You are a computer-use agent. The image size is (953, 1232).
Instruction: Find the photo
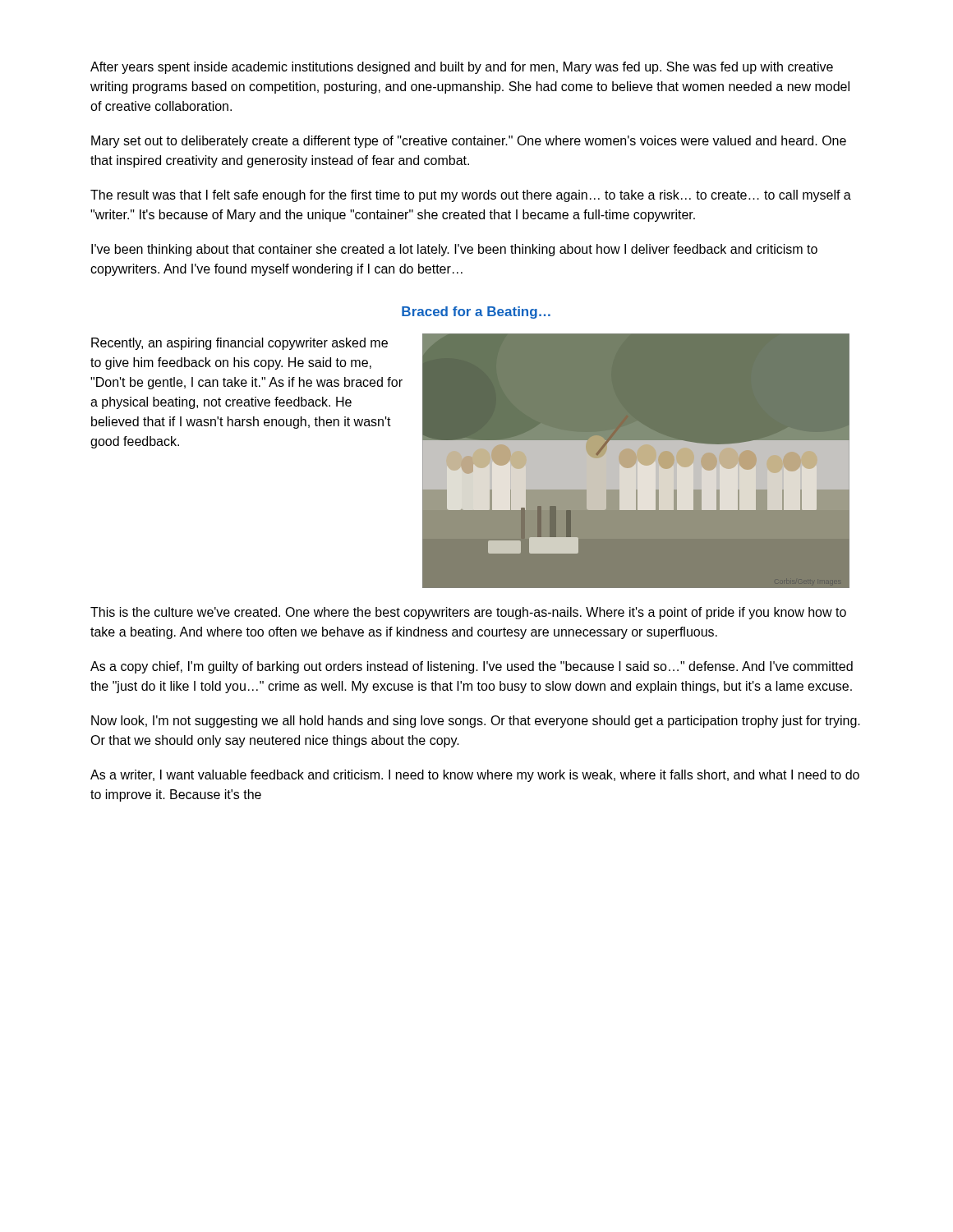(642, 461)
